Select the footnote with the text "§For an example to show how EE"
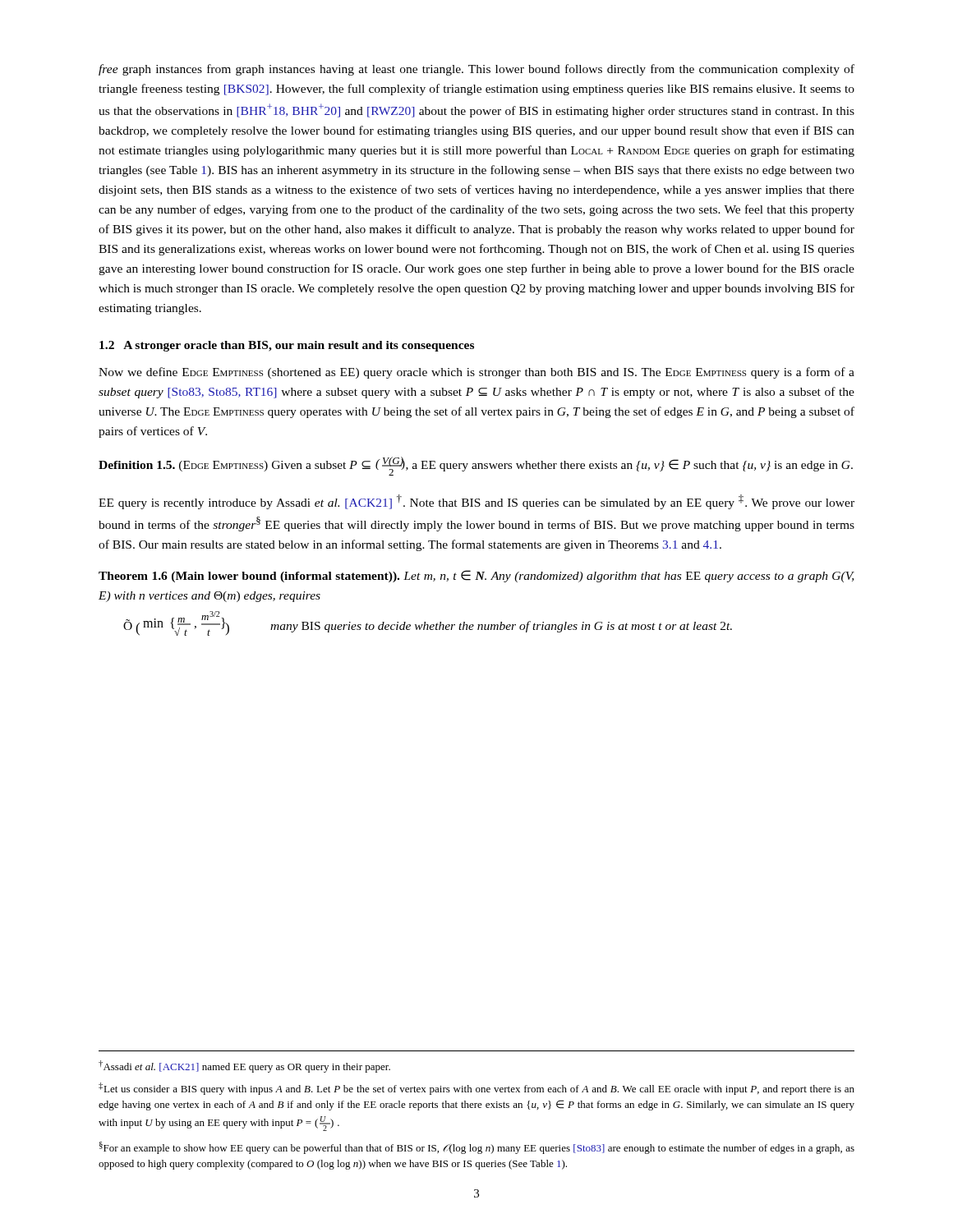 [476, 1154]
